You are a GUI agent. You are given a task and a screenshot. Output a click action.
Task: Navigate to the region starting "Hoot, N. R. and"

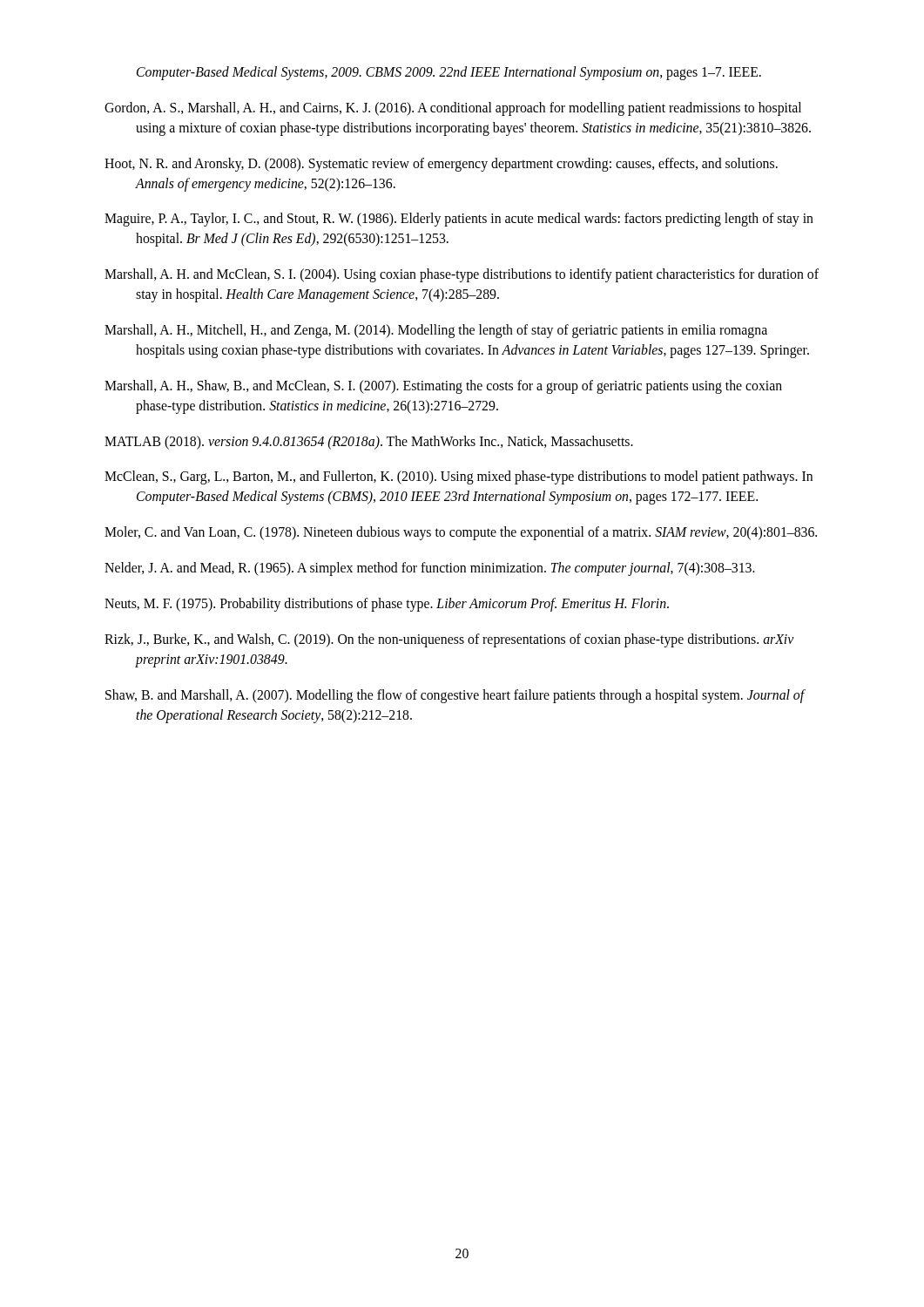(x=462, y=174)
